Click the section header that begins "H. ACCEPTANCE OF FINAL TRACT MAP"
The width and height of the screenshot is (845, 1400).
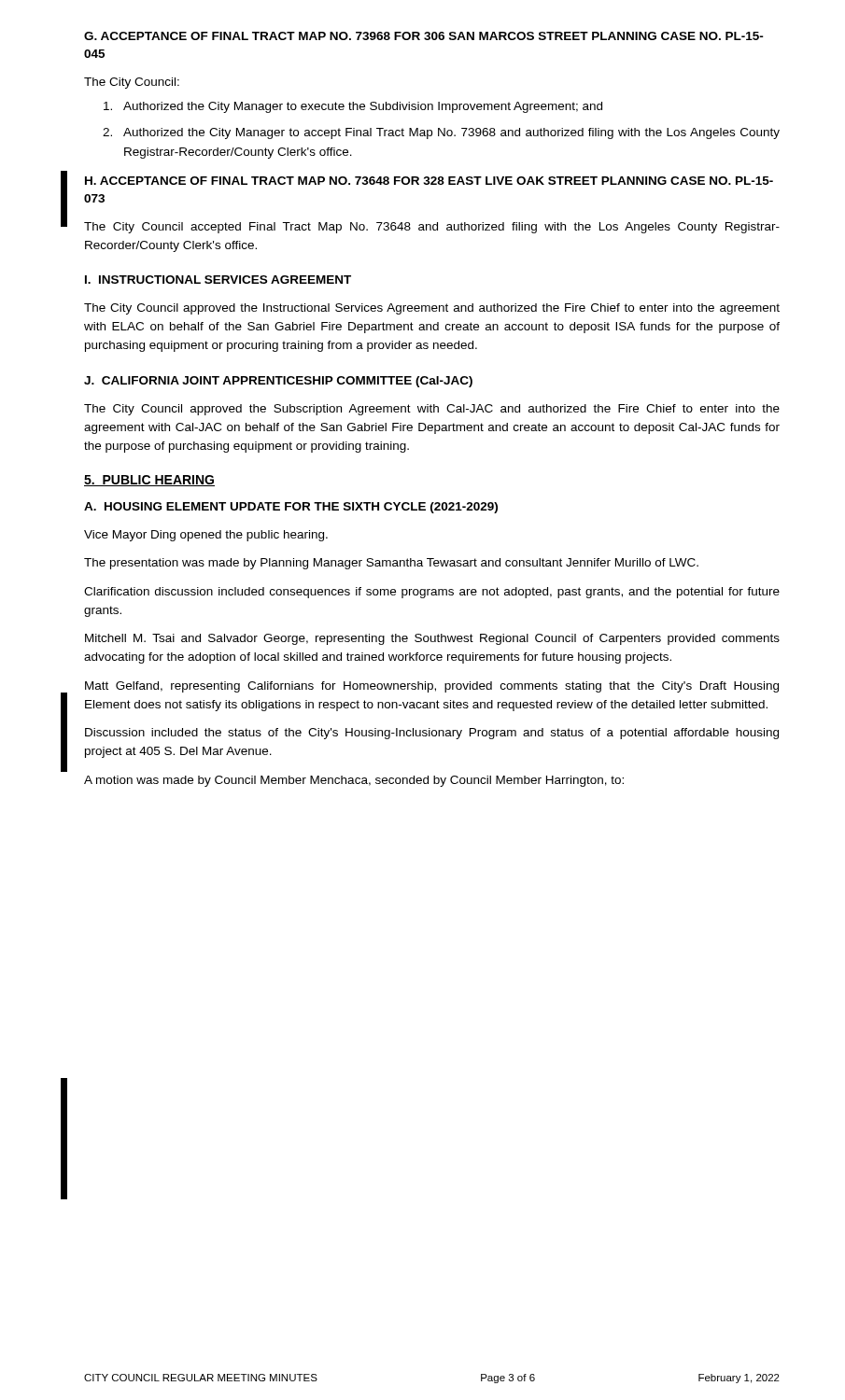point(432,190)
